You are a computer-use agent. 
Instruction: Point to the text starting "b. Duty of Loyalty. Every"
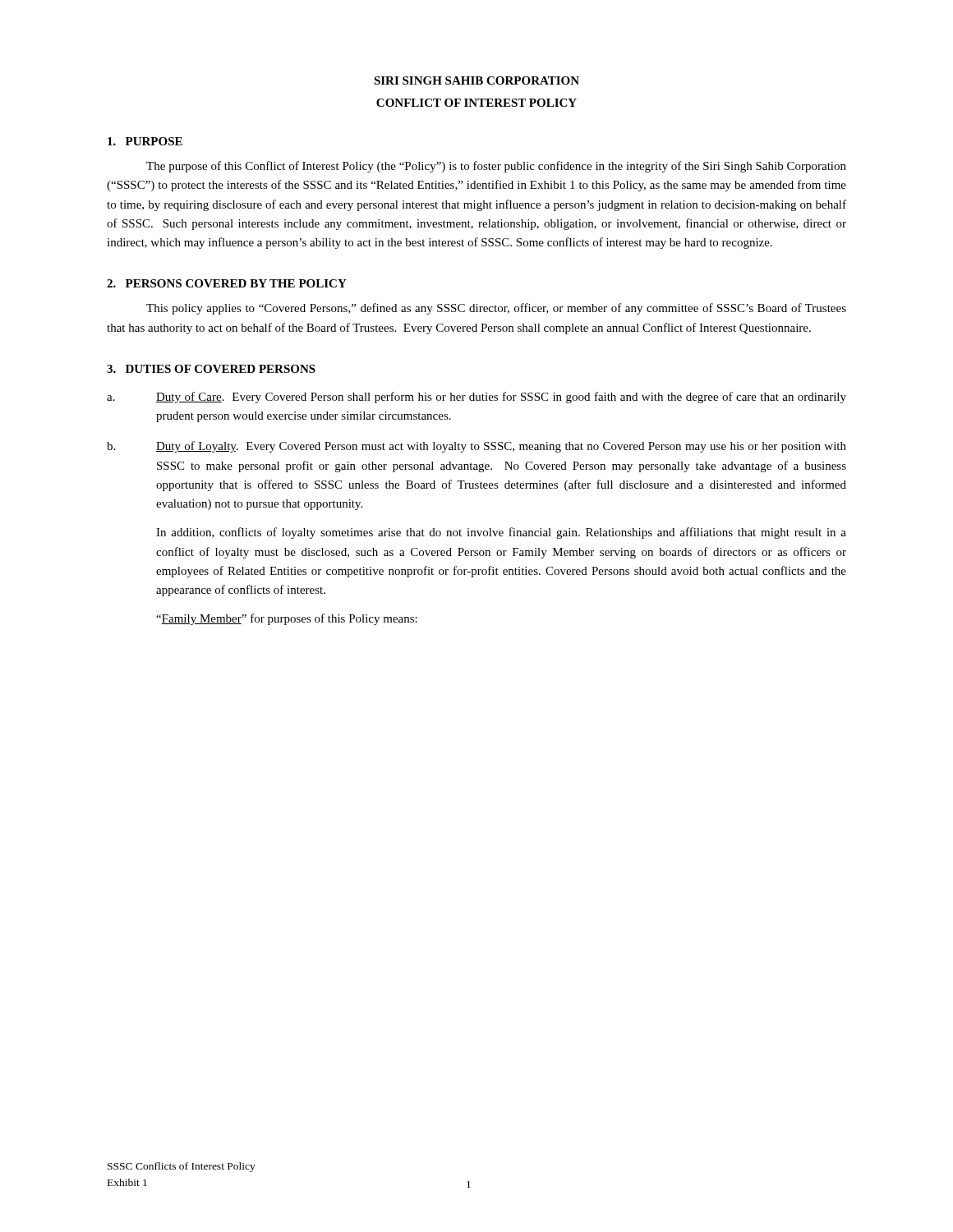pos(476,533)
